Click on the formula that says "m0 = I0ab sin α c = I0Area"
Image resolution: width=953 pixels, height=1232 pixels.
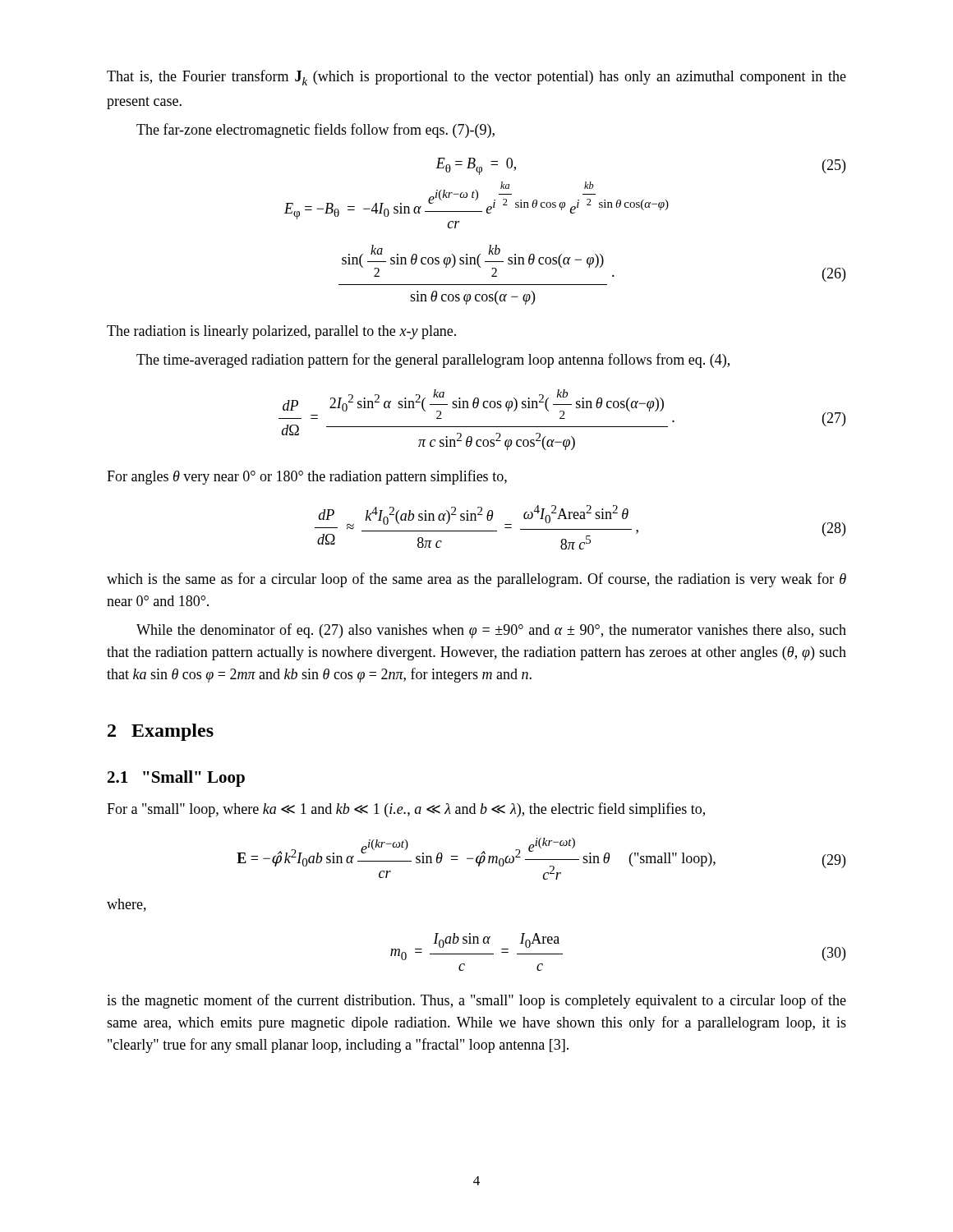(x=476, y=953)
